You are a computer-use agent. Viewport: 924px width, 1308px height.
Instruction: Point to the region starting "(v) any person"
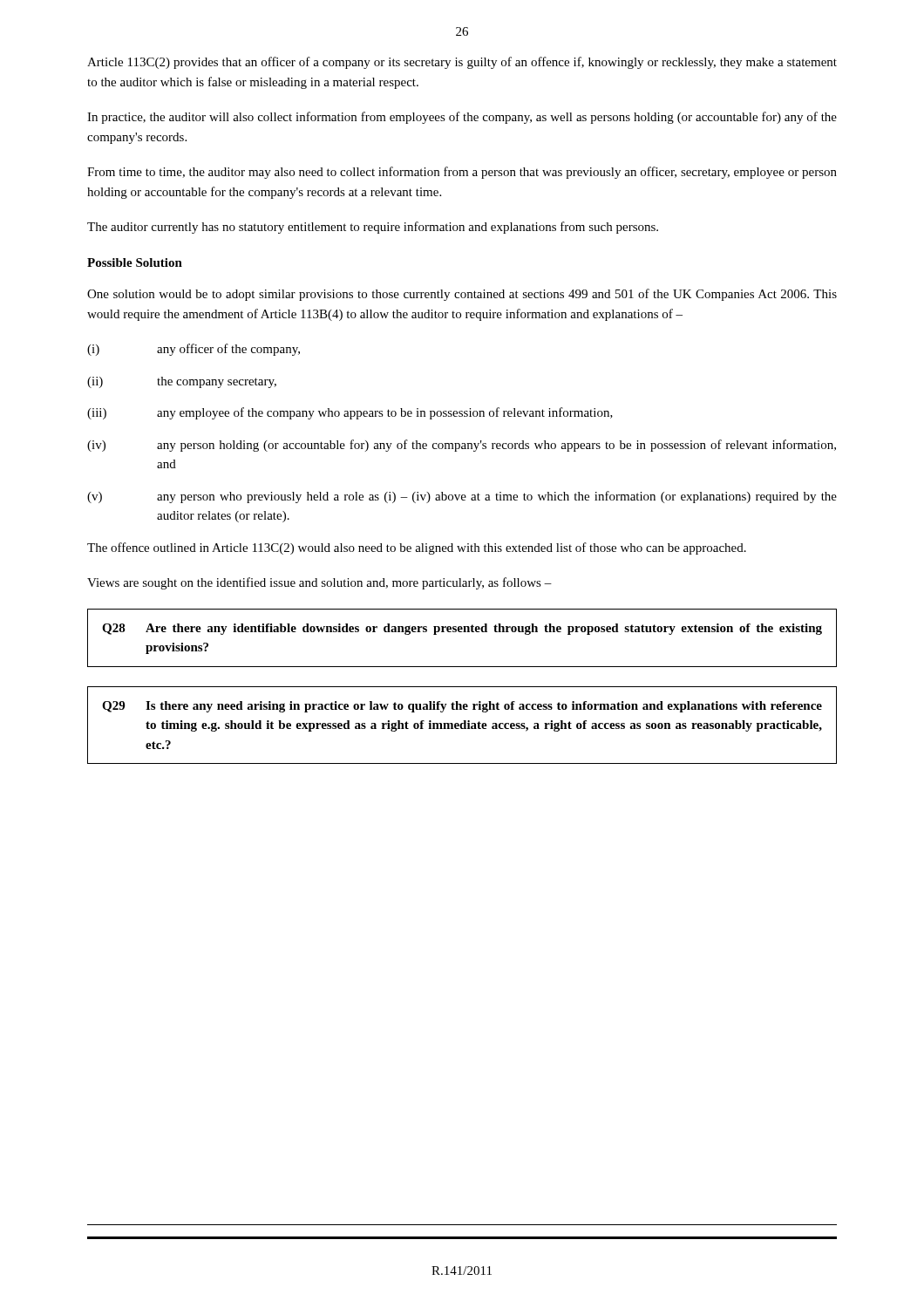pos(462,506)
